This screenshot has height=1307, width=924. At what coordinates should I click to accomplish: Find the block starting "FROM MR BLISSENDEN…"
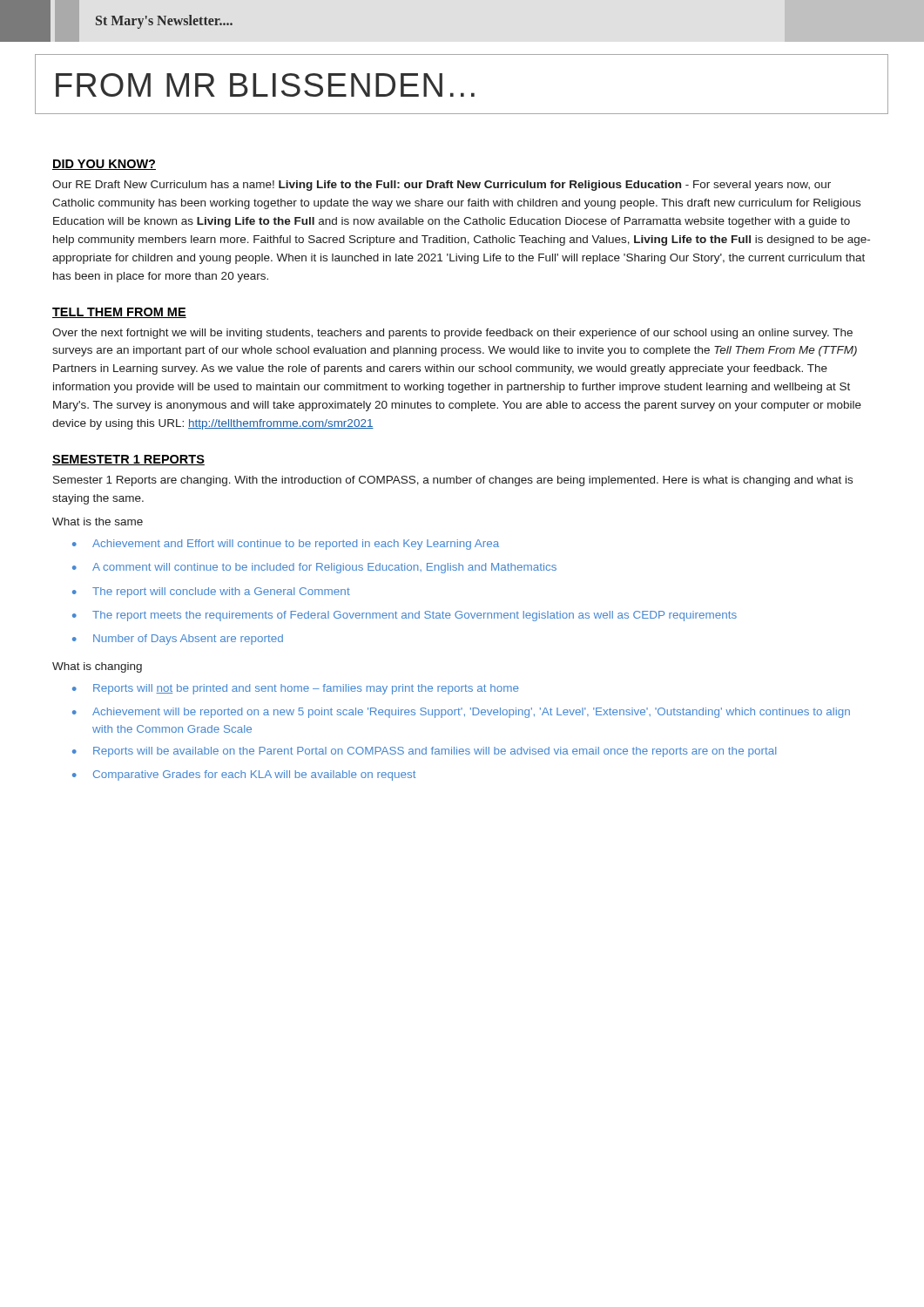(x=266, y=85)
